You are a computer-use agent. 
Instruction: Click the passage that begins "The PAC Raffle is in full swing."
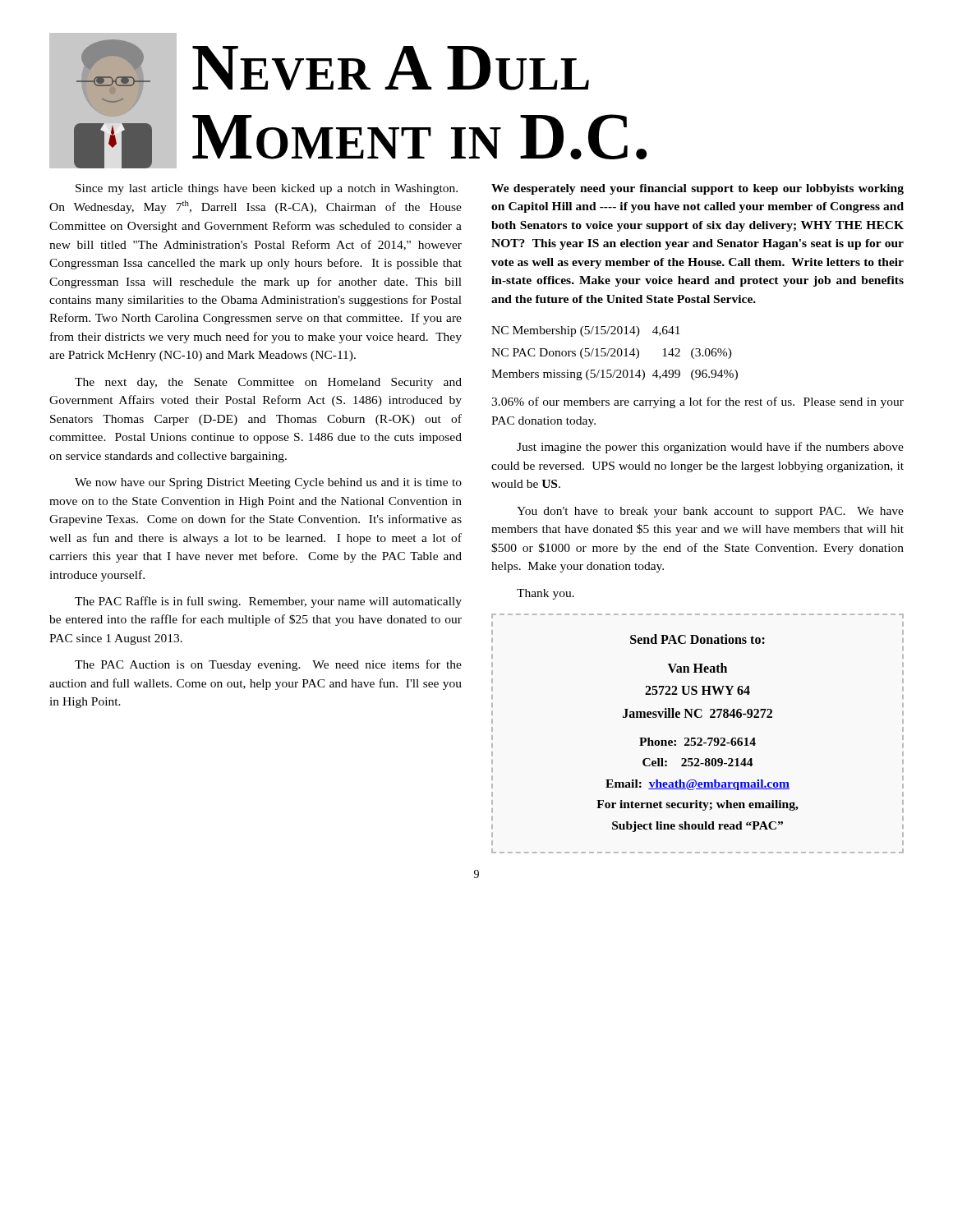255,619
